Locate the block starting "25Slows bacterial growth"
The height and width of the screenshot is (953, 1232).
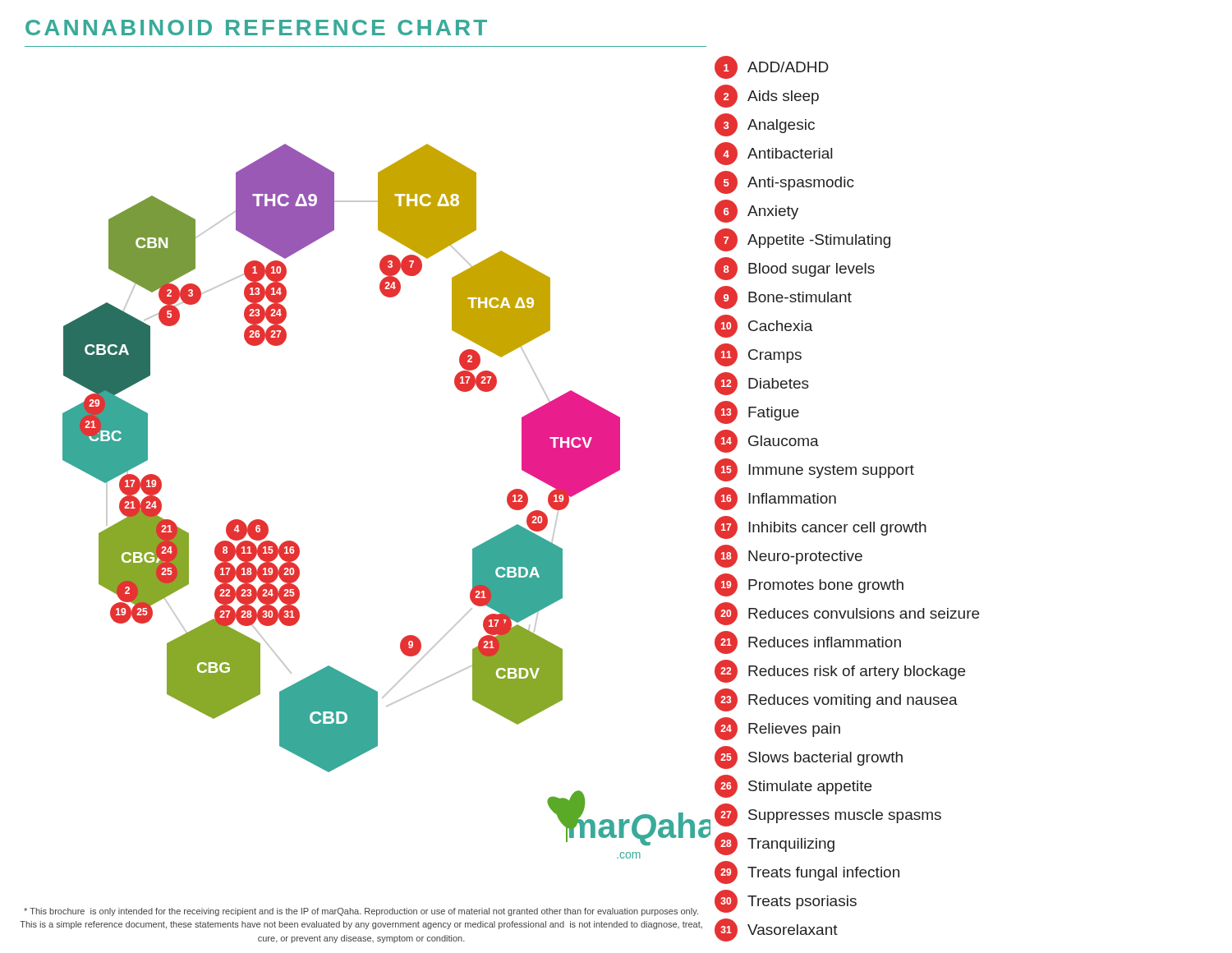(x=809, y=757)
